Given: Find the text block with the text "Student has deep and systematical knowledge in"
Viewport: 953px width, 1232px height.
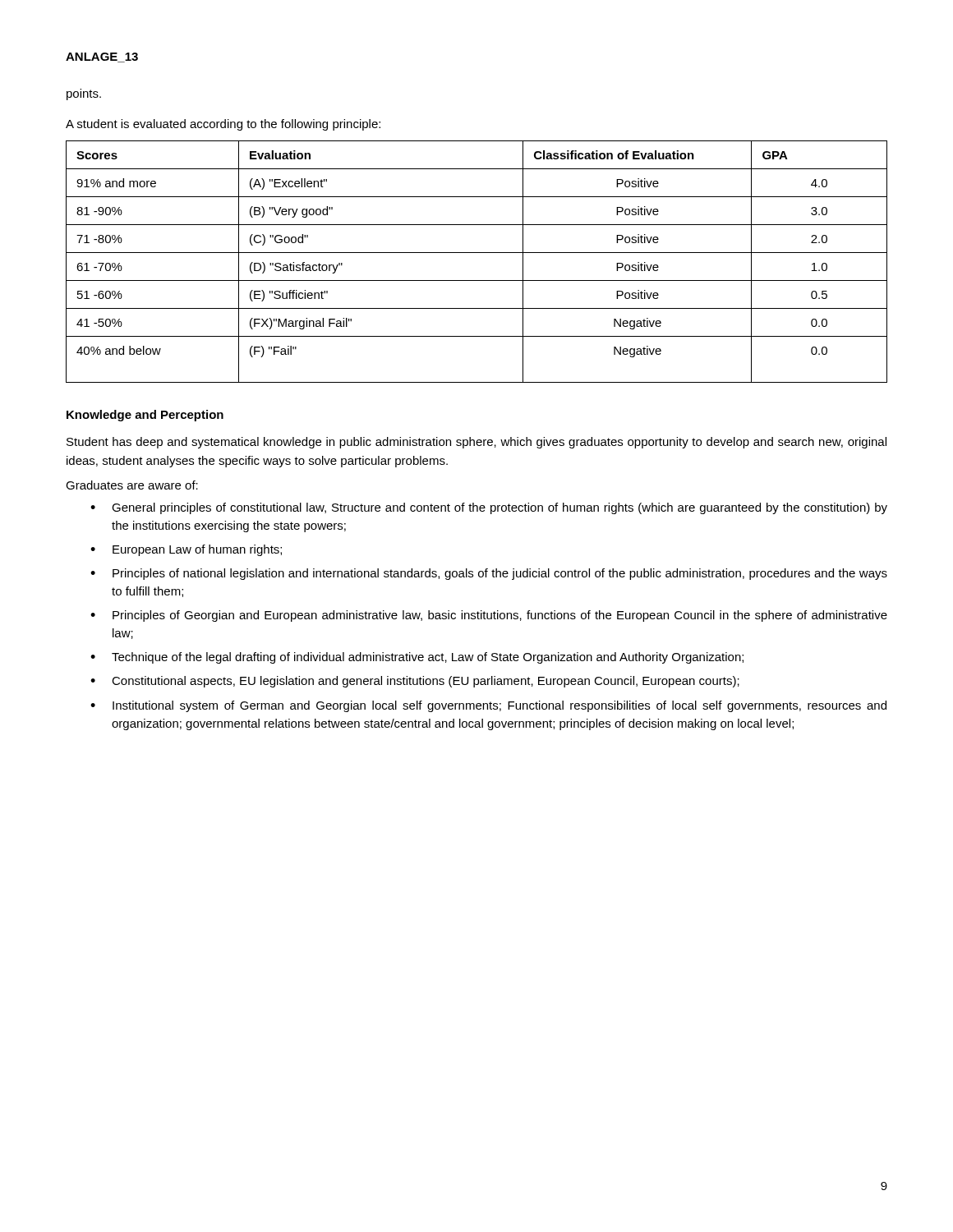Looking at the screenshot, I should click(476, 451).
